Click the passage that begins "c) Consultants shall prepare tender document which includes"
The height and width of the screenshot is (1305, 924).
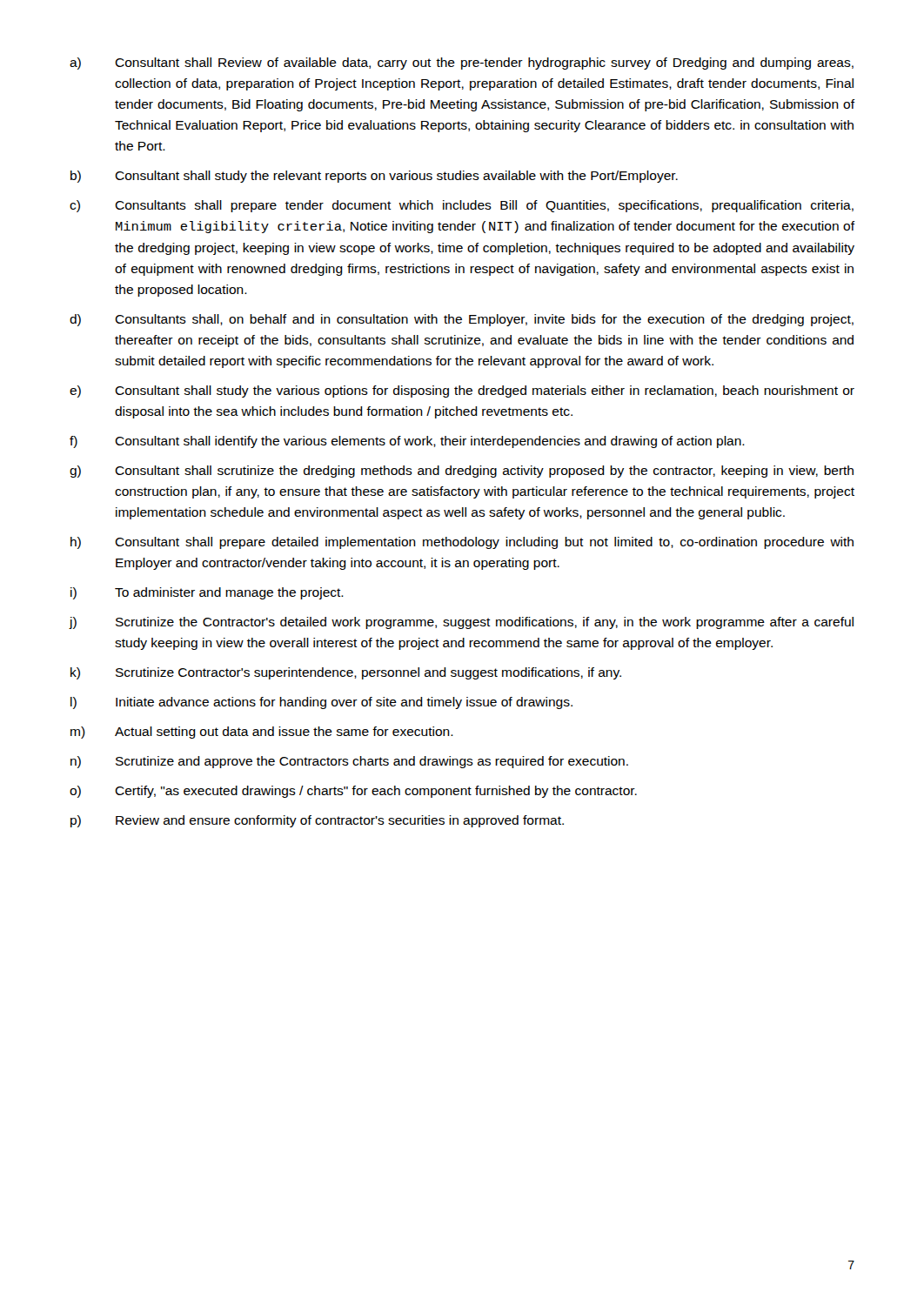pos(462,248)
